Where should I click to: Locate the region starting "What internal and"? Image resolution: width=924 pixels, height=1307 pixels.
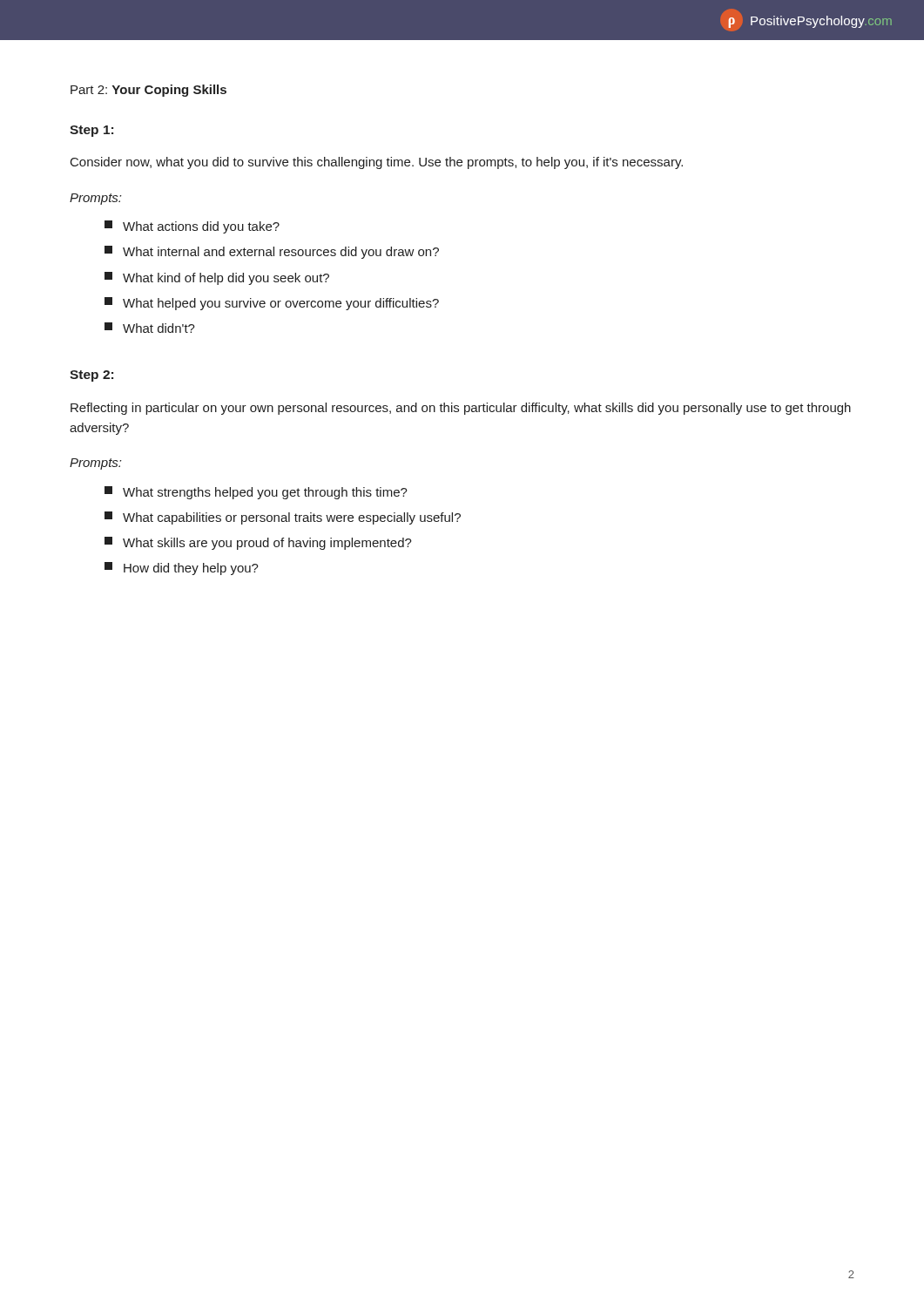pos(272,252)
